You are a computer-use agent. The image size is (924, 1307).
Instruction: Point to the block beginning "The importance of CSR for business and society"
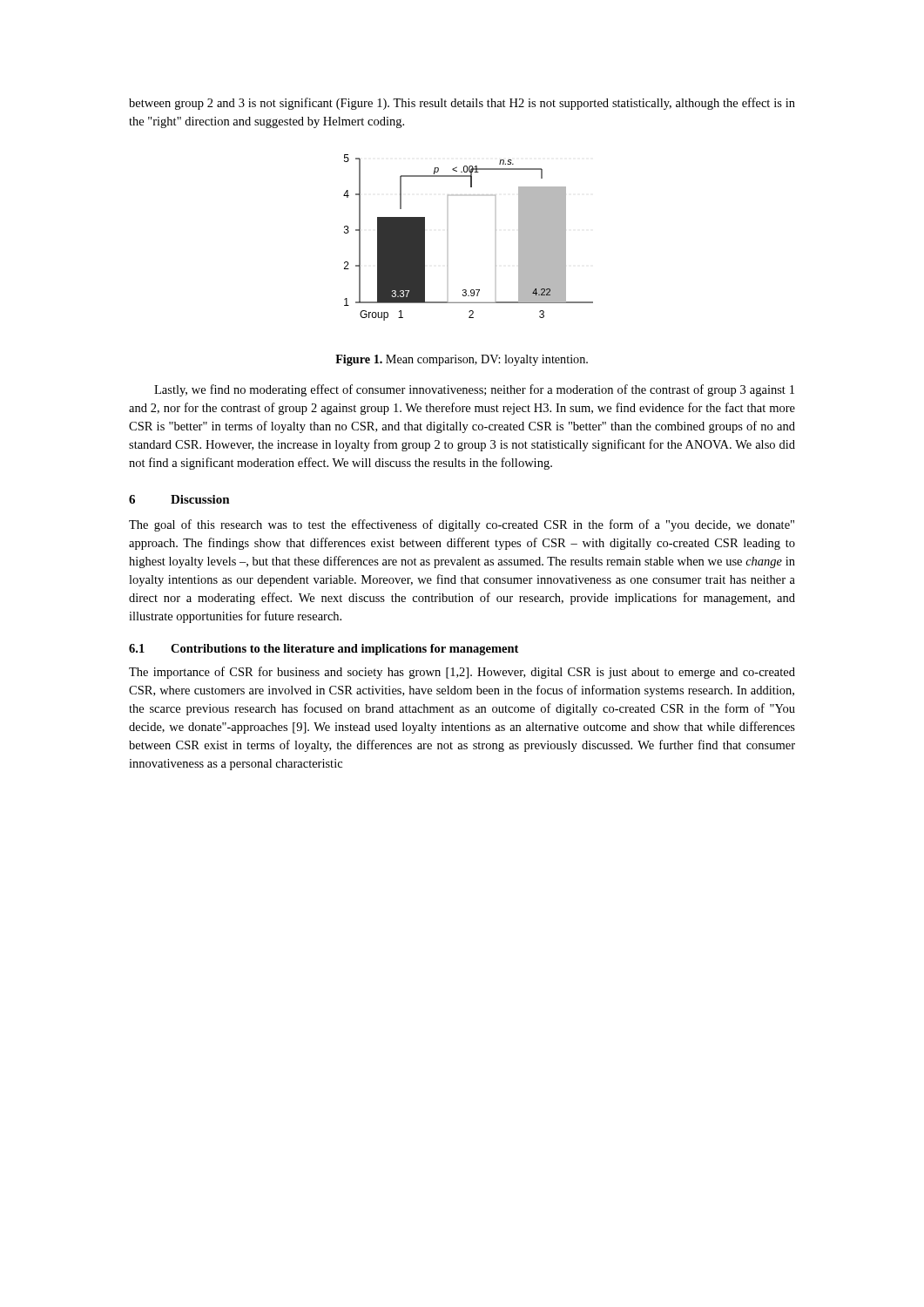tap(462, 718)
